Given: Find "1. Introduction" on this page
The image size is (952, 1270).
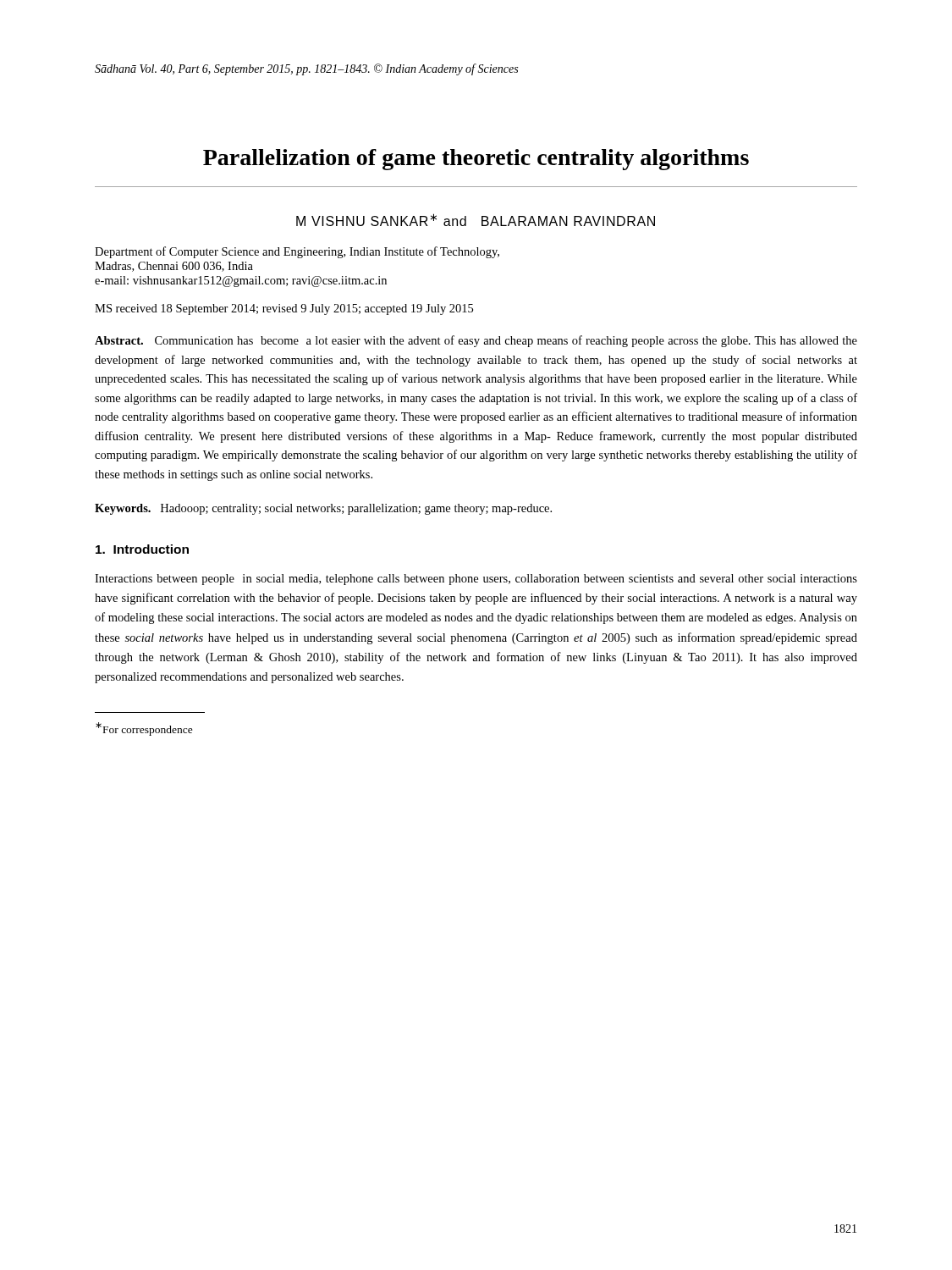Looking at the screenshot, I should [x=142, y=549].
